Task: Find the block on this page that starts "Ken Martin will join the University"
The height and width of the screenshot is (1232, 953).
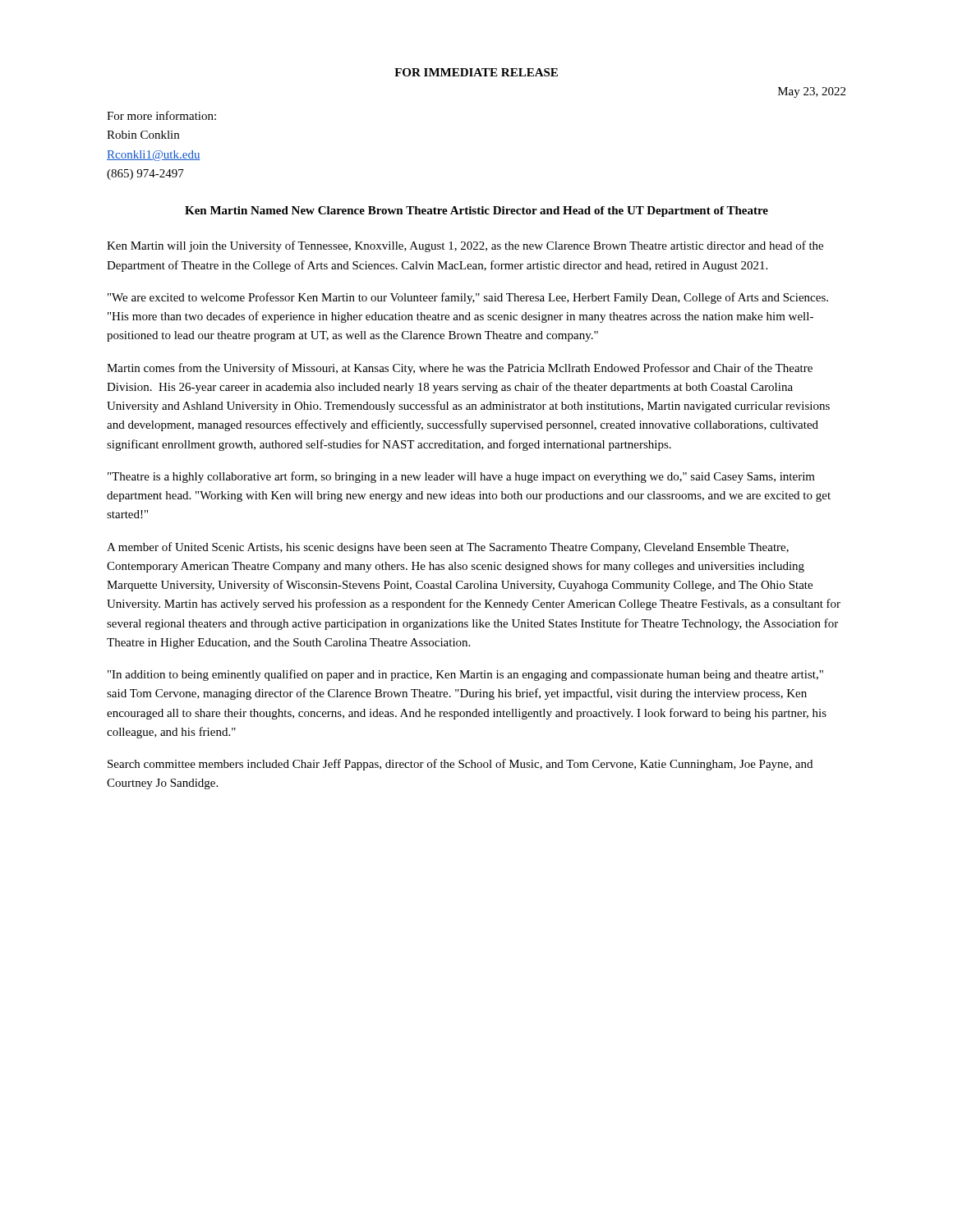Action: [465, 255]
